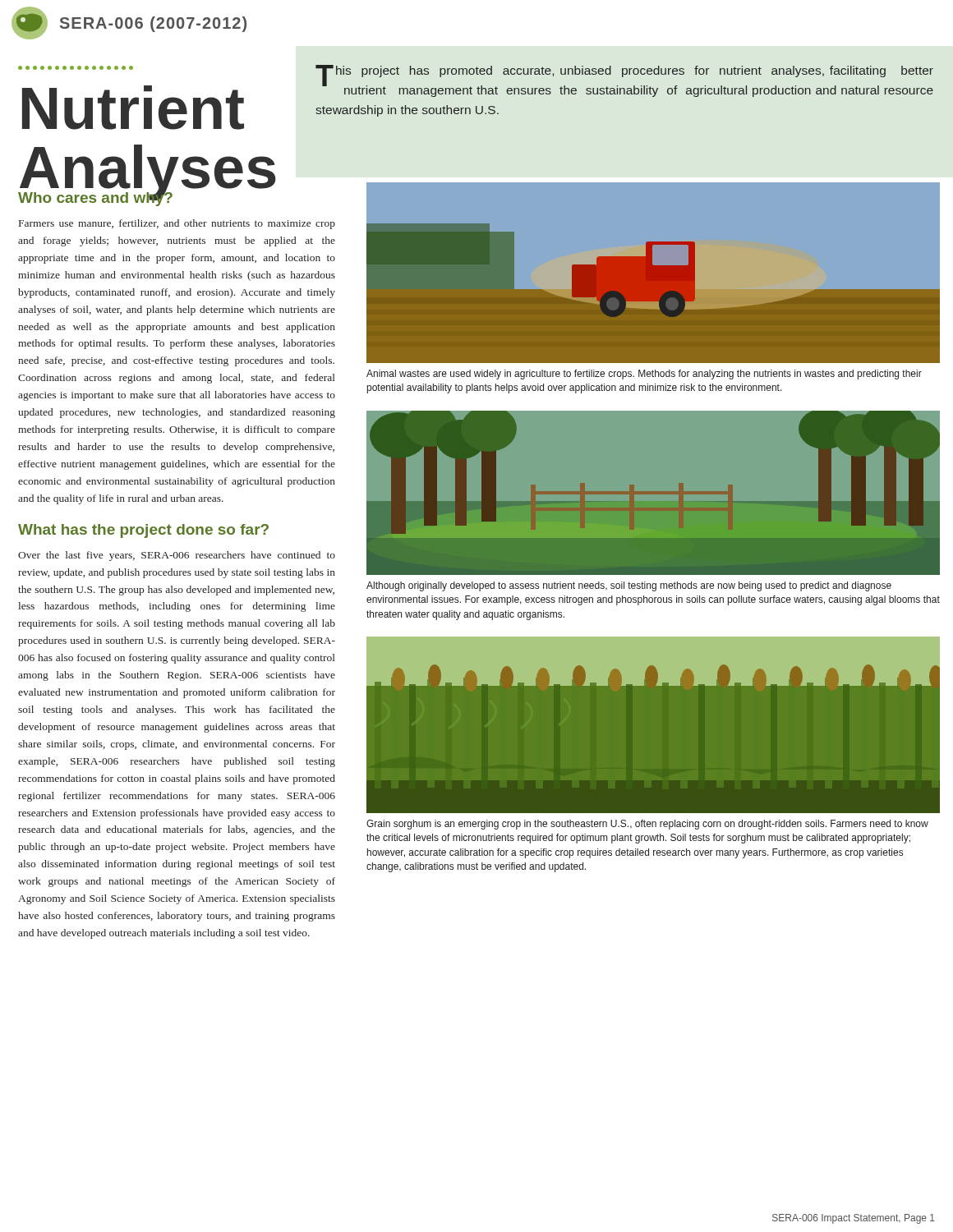Point to the caption beginning "Animal wastes are used widely in agriculture"

644,381
